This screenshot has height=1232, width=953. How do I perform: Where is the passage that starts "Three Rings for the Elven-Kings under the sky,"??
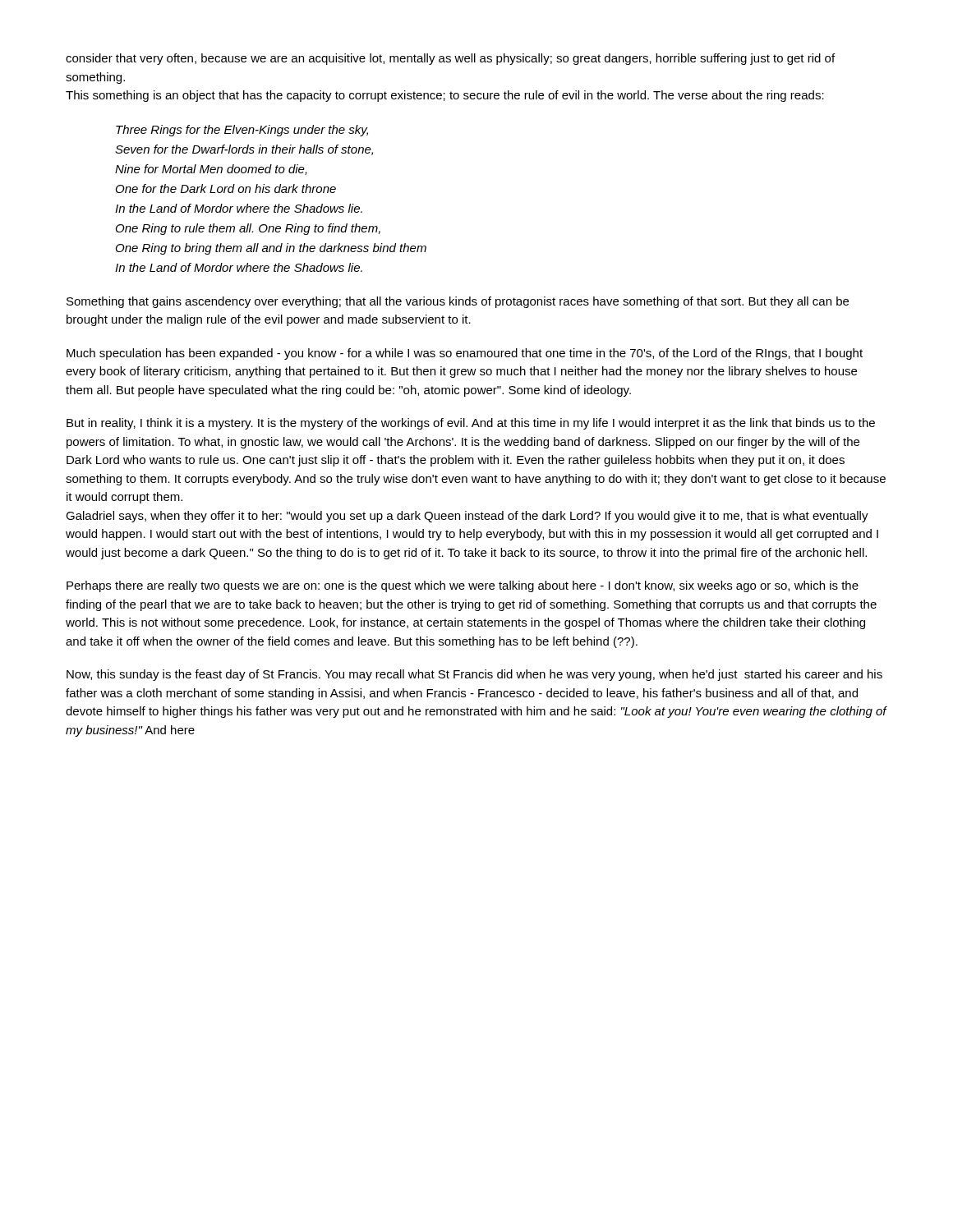tap(242, 131)
